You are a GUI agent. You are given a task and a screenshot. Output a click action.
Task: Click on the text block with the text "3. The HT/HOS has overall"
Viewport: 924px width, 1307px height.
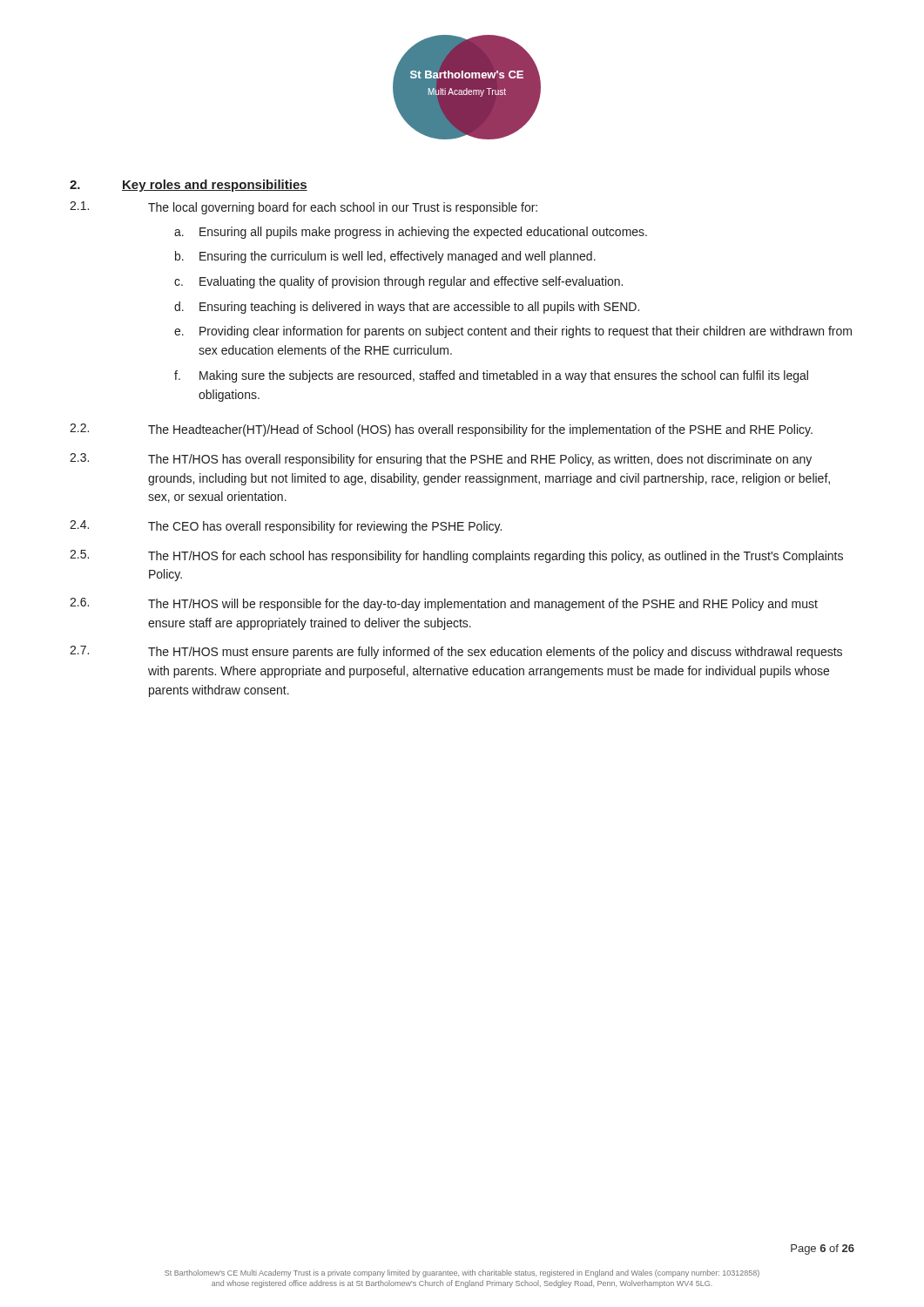click(x=462, y=479)
